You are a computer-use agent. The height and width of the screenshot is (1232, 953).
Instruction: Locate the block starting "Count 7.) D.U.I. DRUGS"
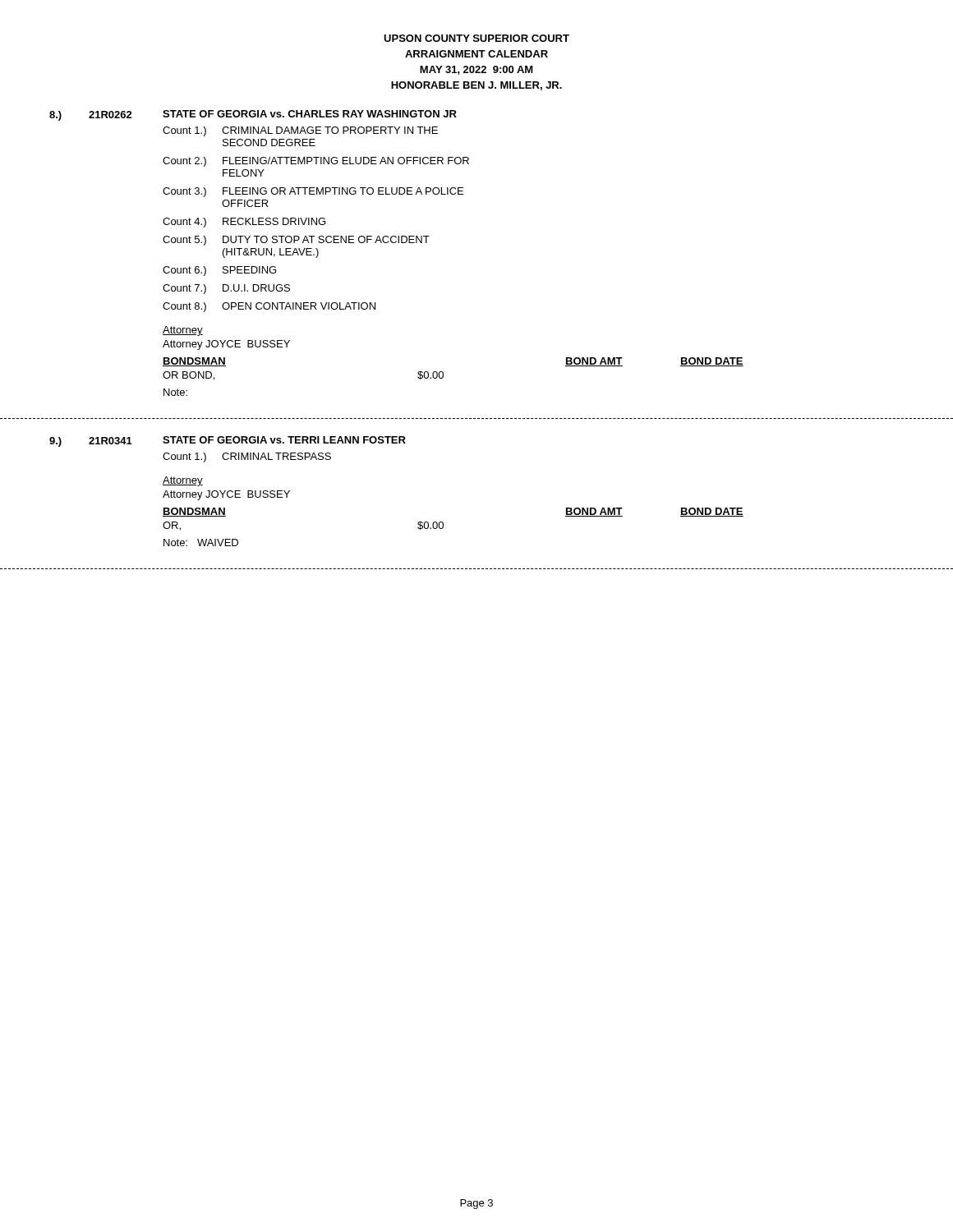(226, 289)
